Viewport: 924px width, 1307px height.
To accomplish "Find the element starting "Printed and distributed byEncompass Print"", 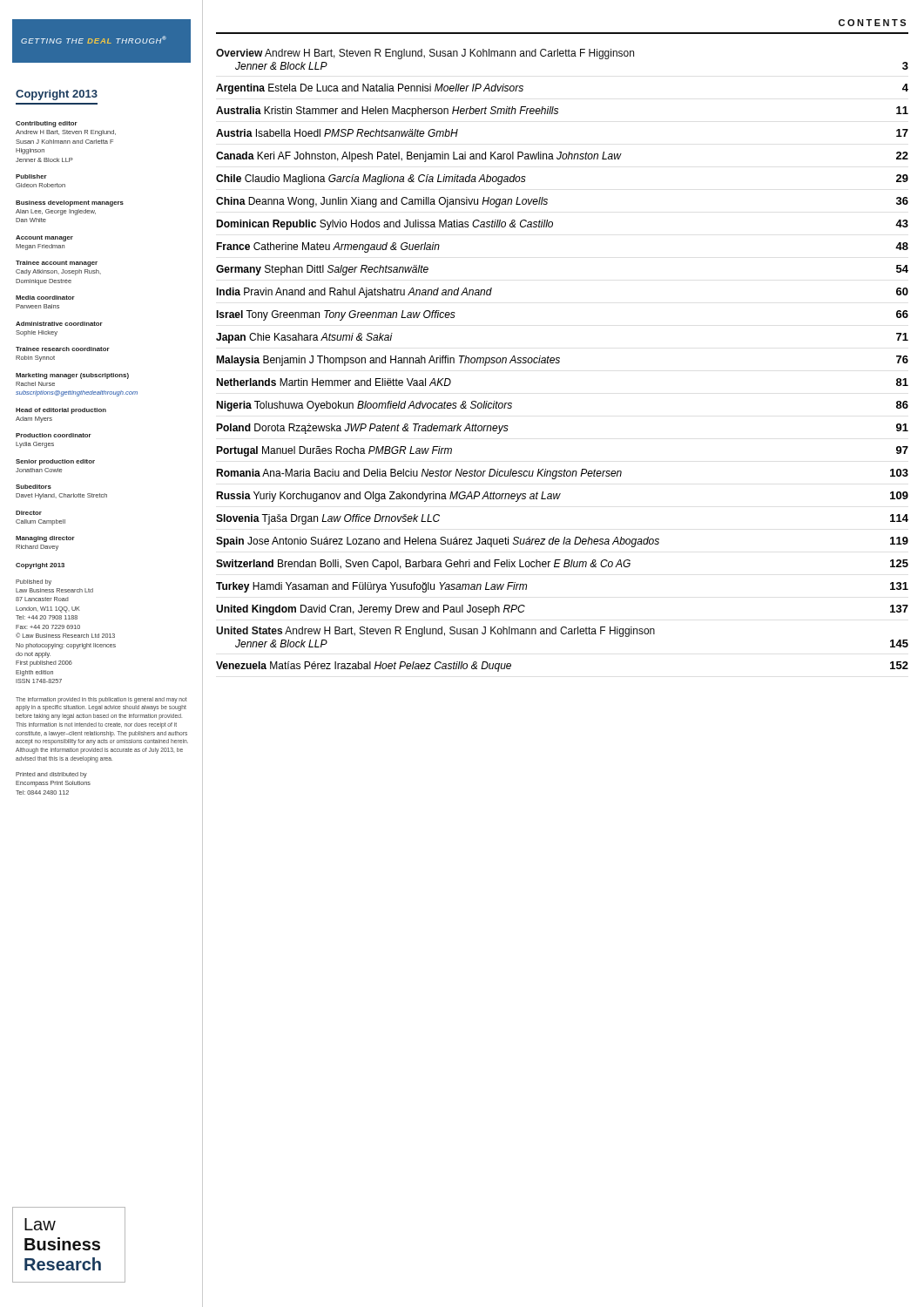I will [51, 775].
